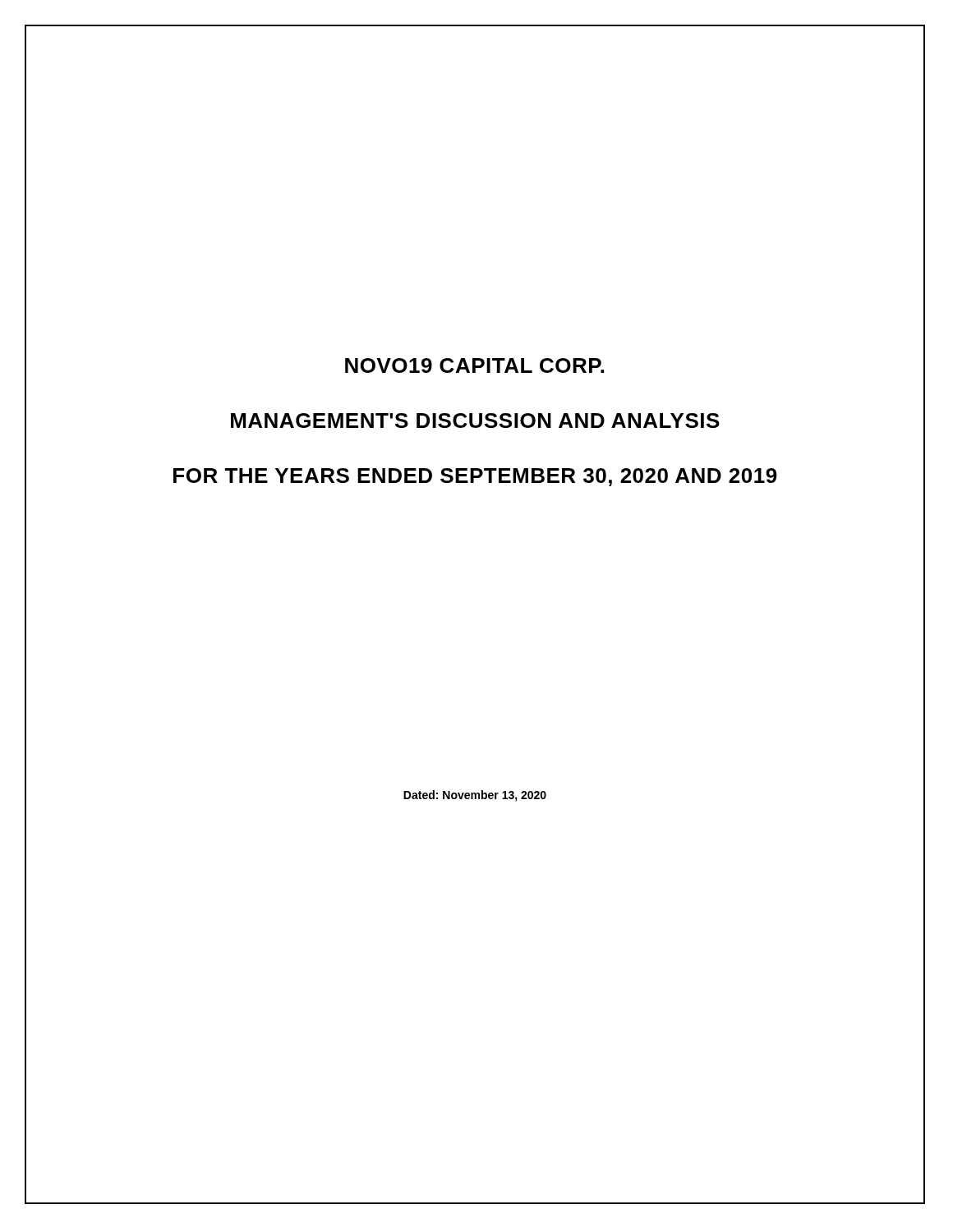Locate the block starting "Dated: November 13, 2020"

pyautogui.click(x=475, y=795)
